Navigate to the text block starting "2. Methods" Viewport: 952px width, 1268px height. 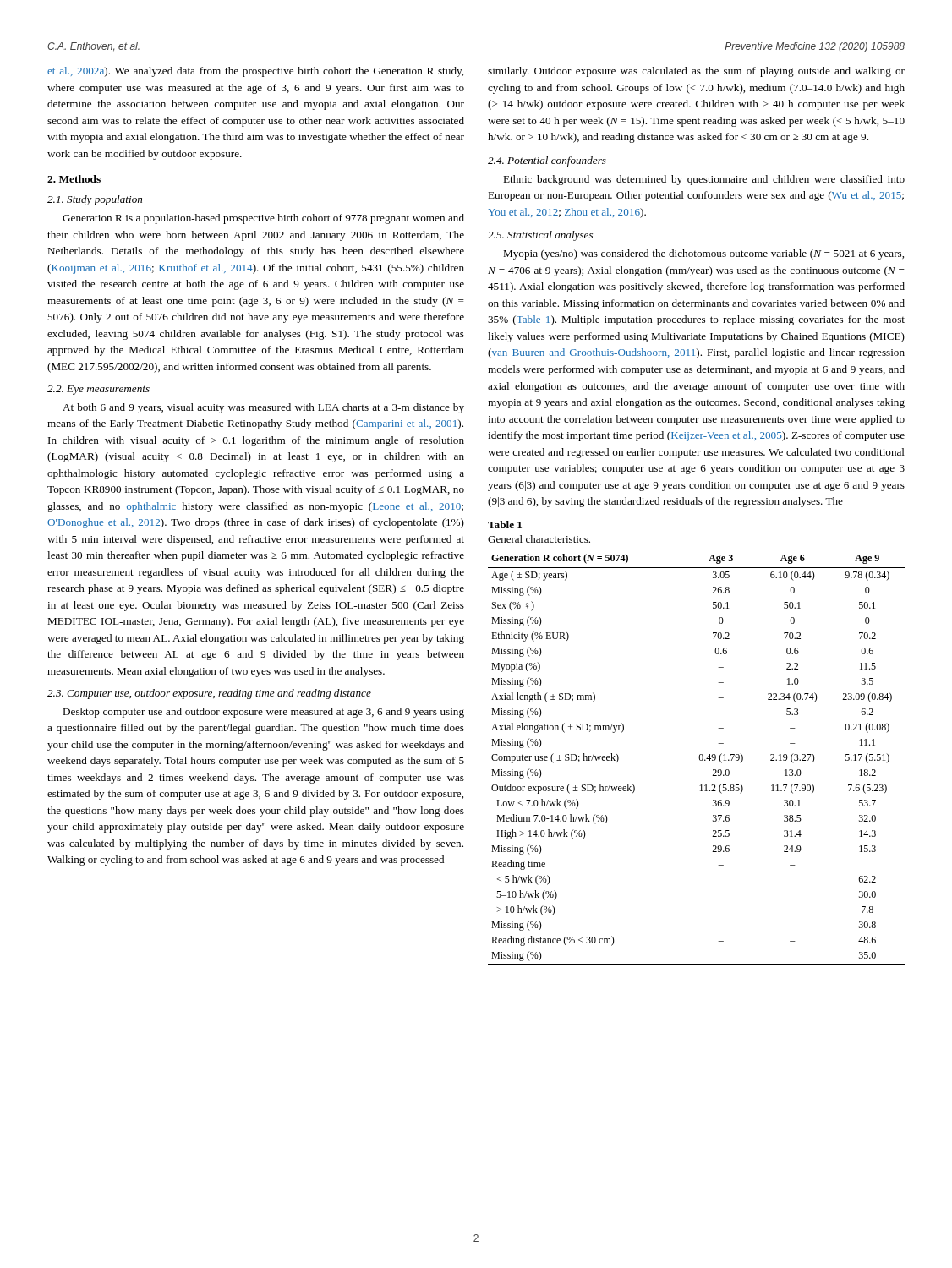pyautogui.click(x=74, y=179)
